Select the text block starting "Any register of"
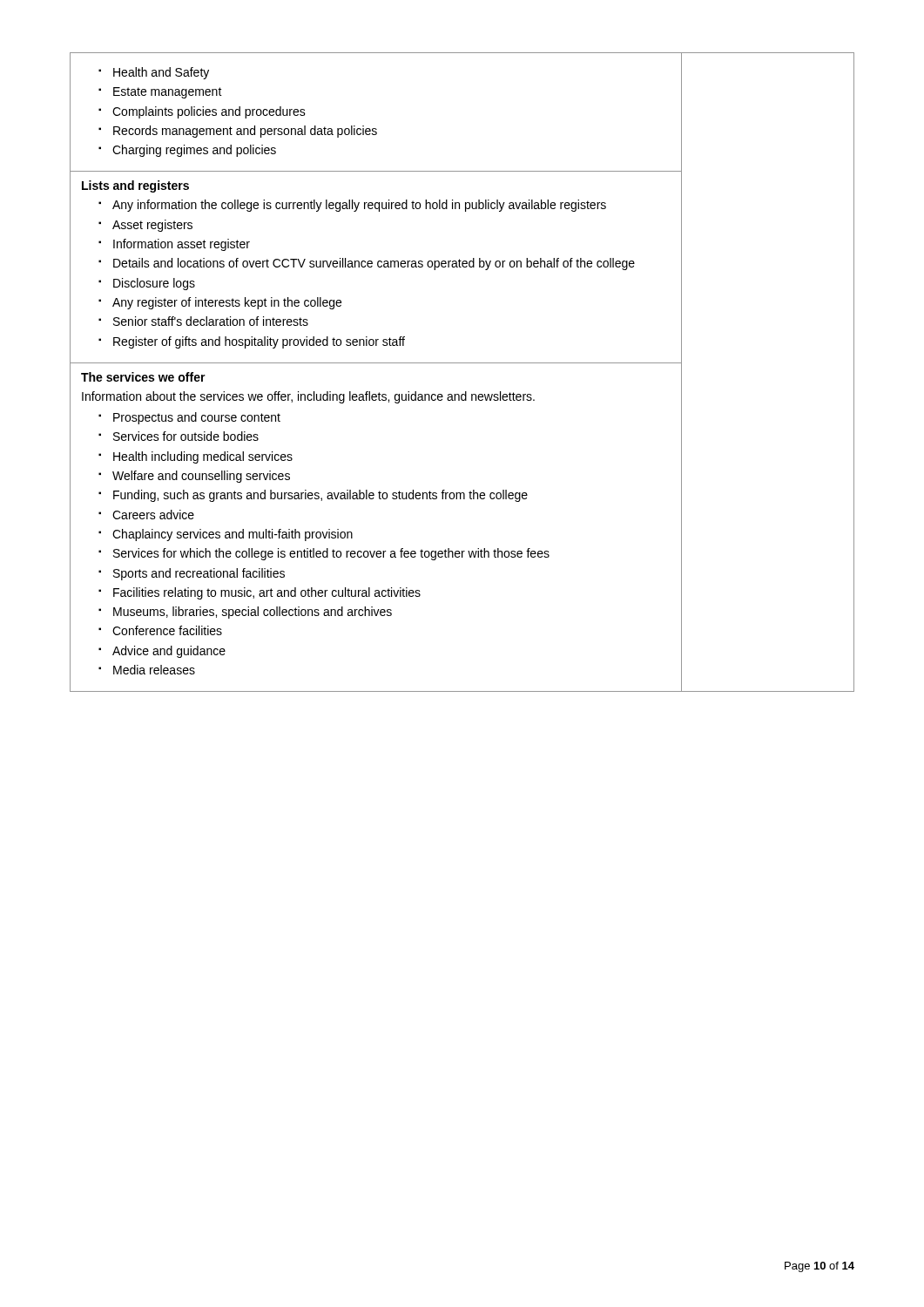The height and width of the screenshot is (1307, 924). pos(220,303)
